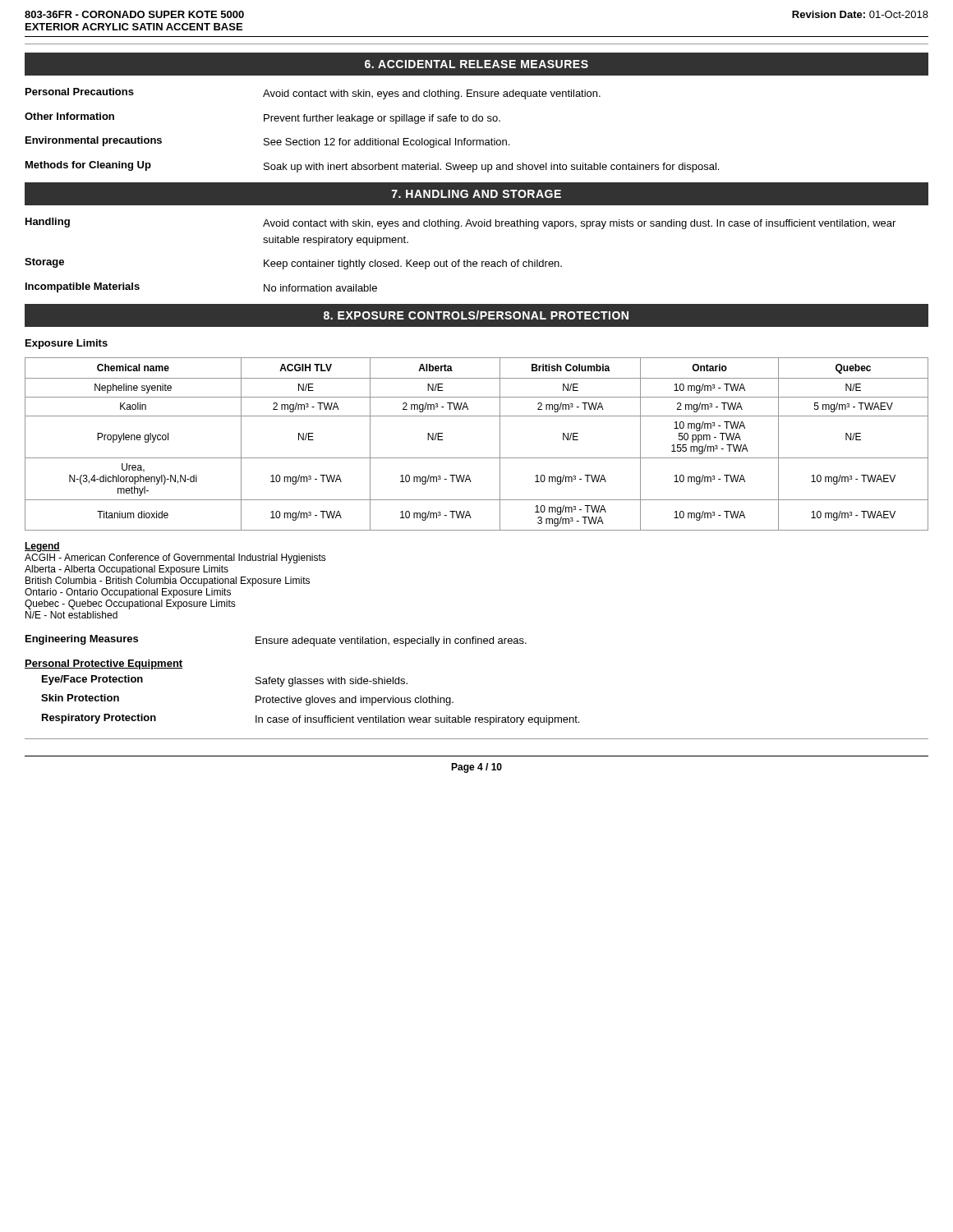Select the element starting "Other Information Prevent further"
The image size is (953, 1232).
(476, 118)
